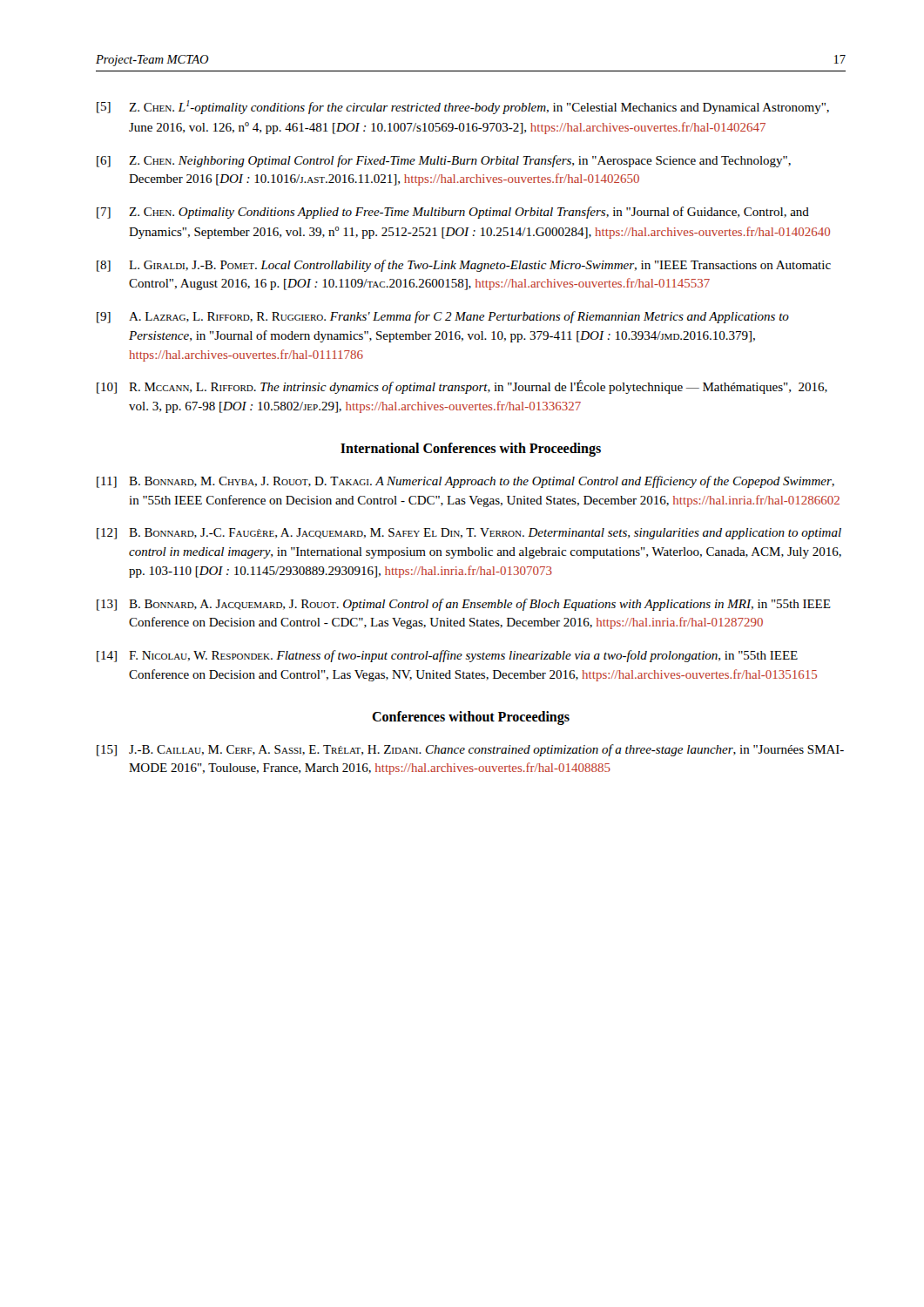Locate the text starting "[7] Z. Chen."

point(471,222)
